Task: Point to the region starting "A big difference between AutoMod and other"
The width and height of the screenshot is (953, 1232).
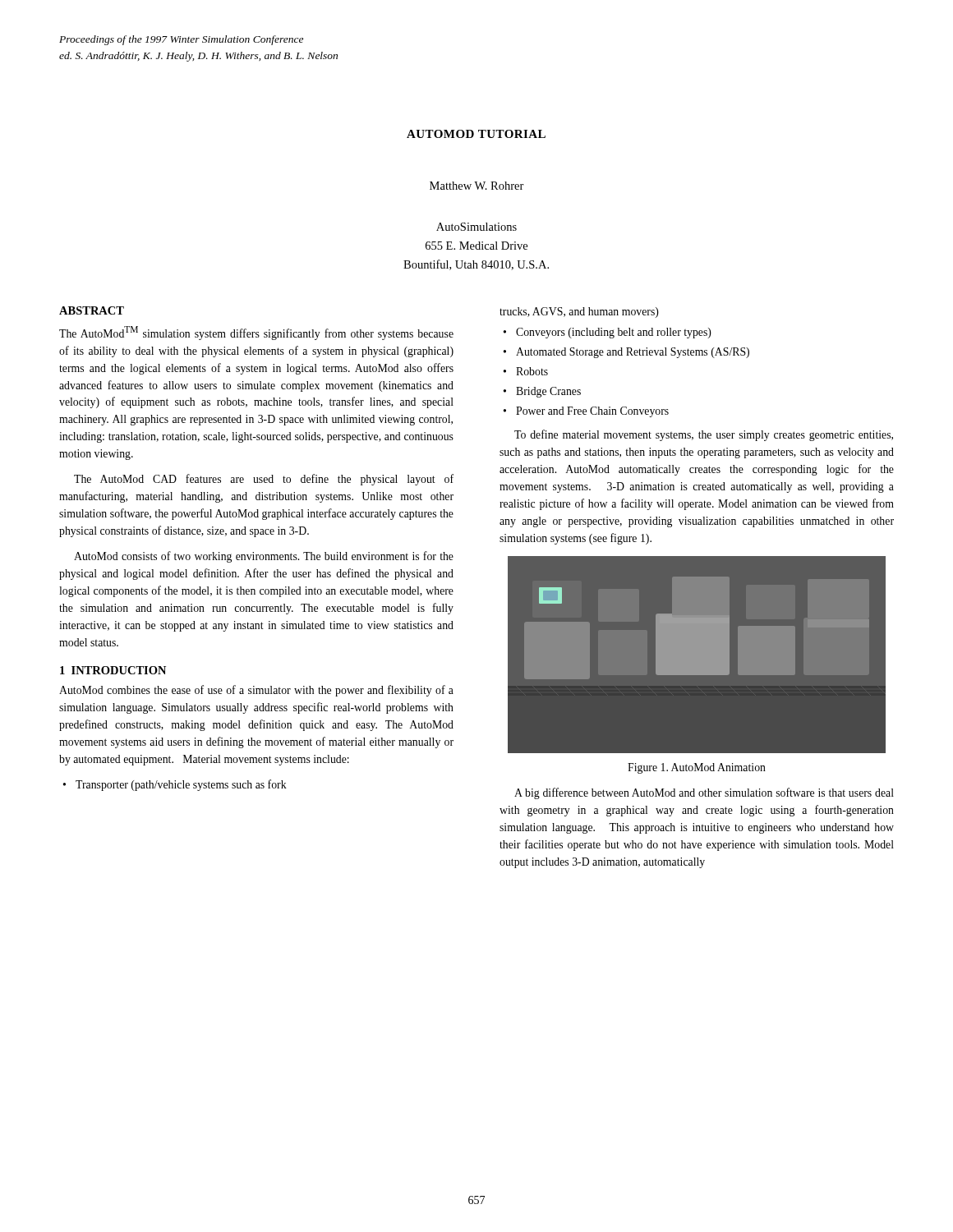Action: click(697, 829)
